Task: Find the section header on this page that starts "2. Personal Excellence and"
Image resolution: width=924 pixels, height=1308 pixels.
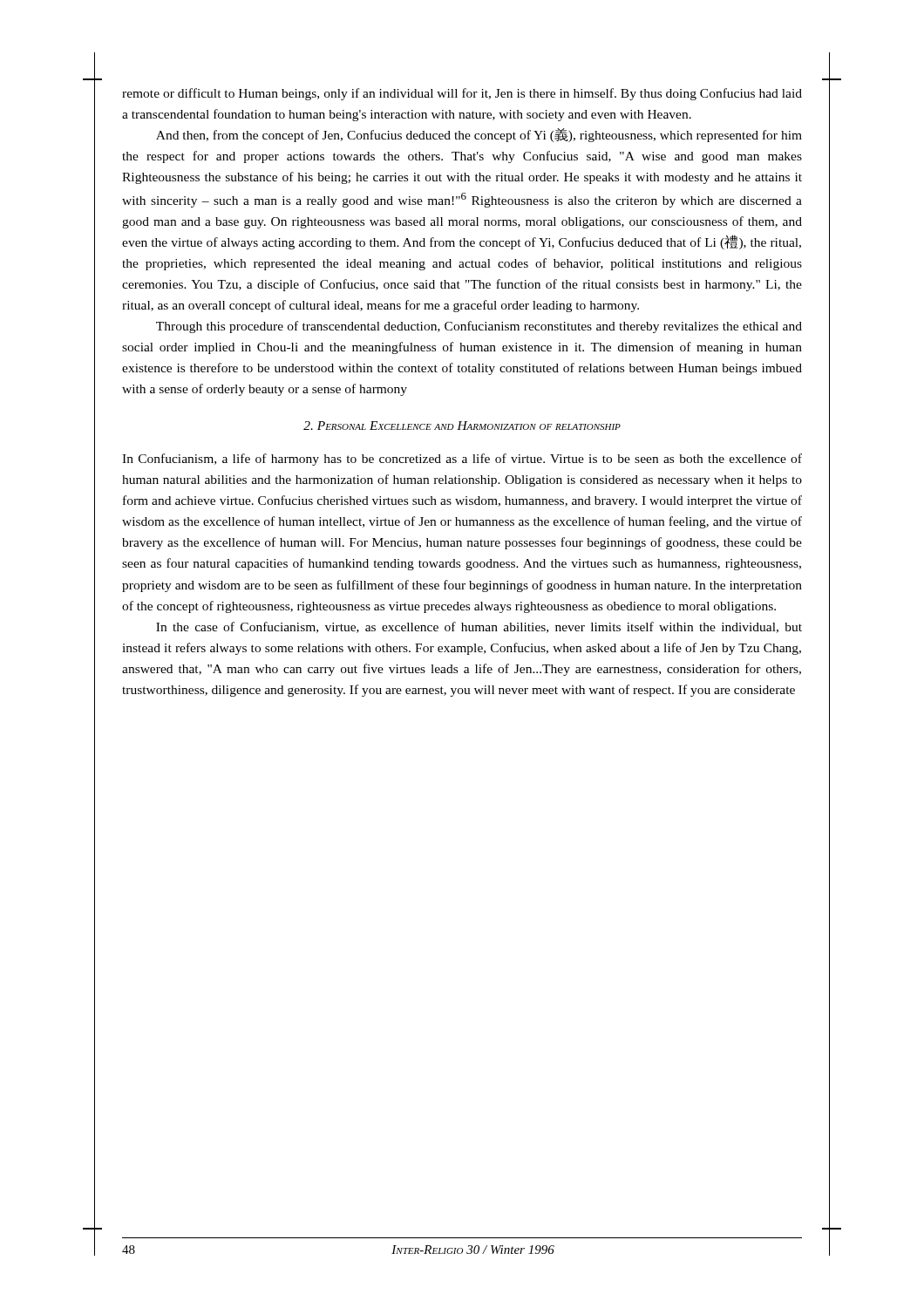Action: (x=462, y=425)
